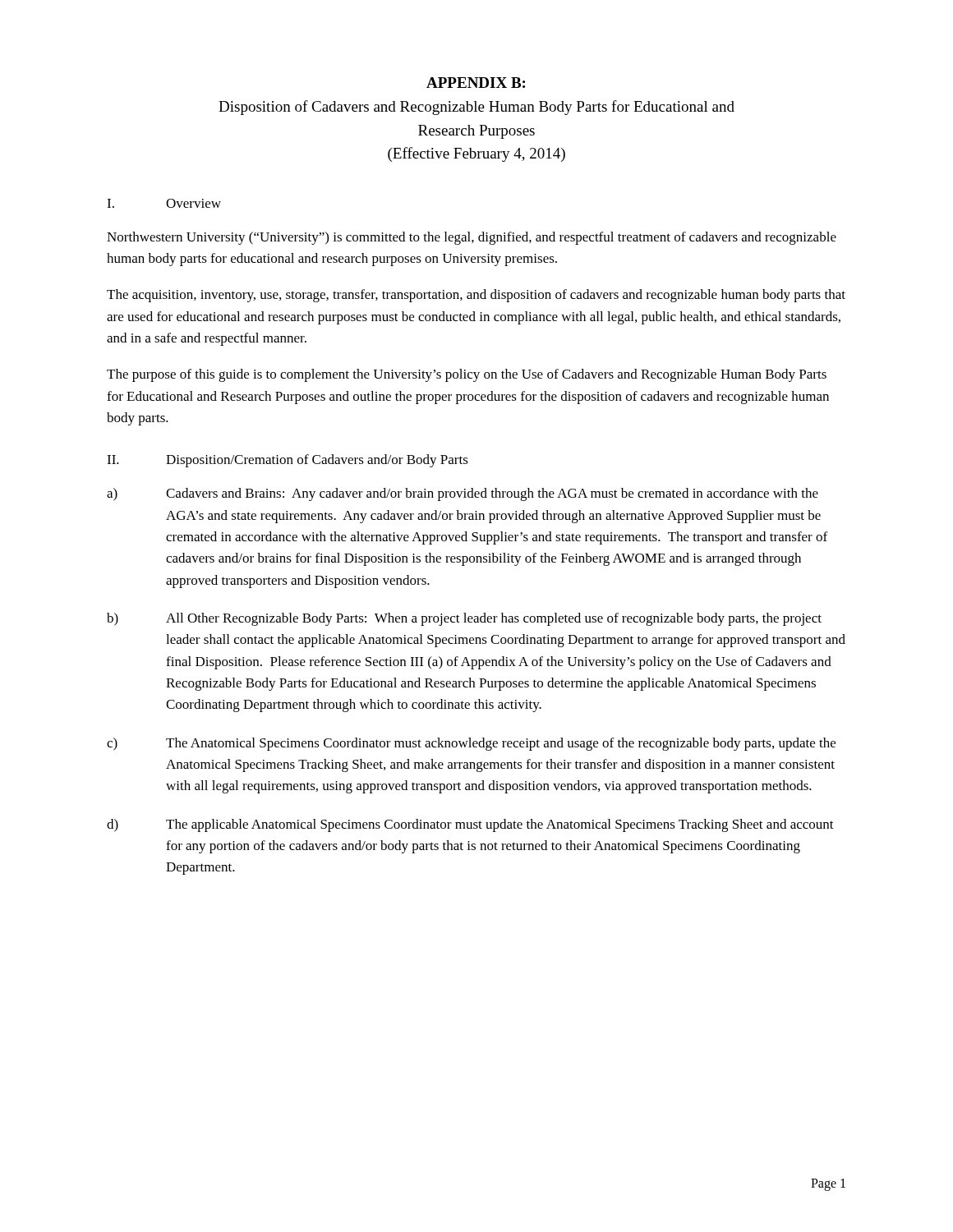Locate the text starting "Northwestern University (“University”) is committed to the"
The width and height of the screenshot is (953, 1232).
pyautogui.click(x=472, y=247)
